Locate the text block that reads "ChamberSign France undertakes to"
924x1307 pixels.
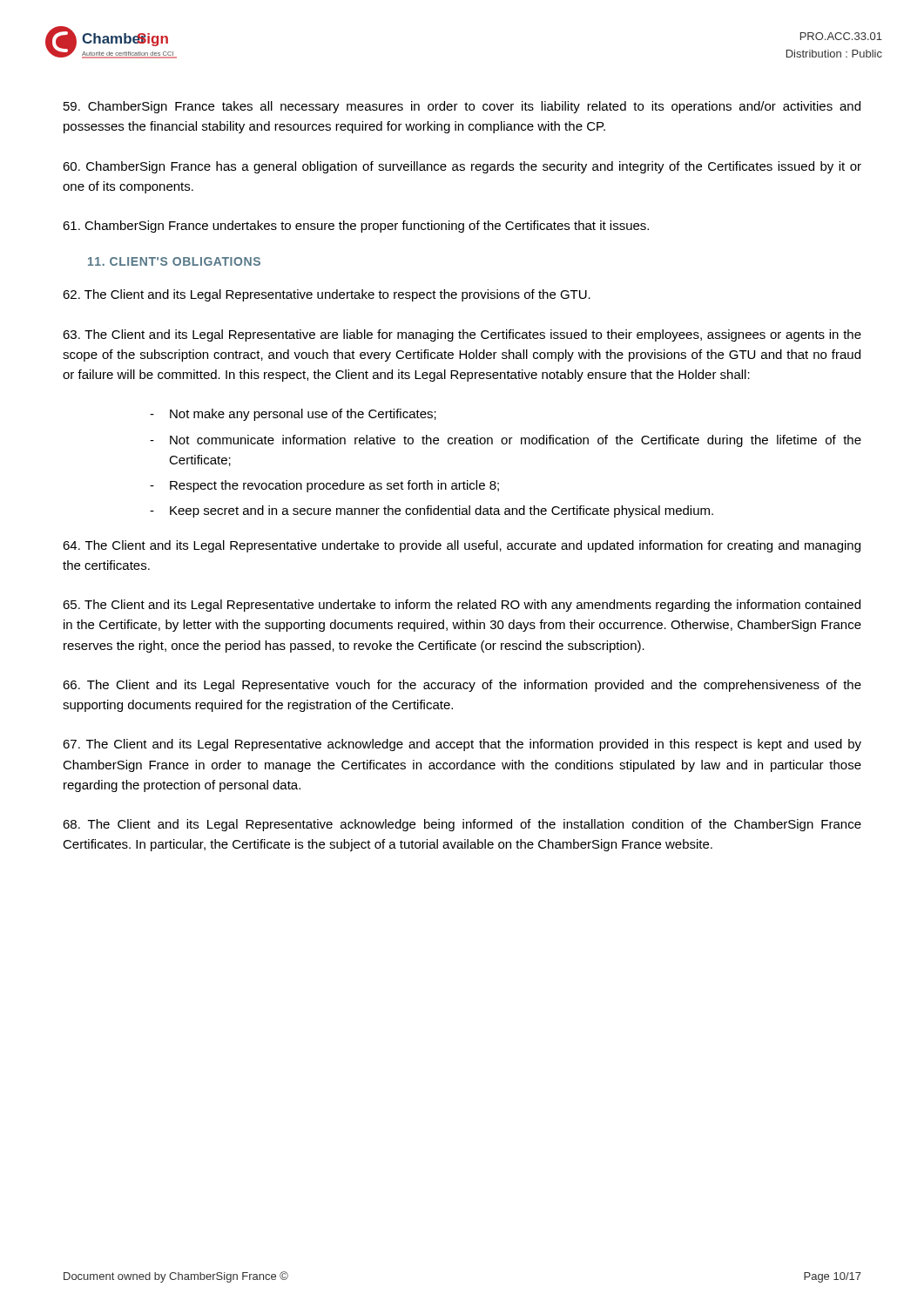pyautogui.click(x=356, y=225)
